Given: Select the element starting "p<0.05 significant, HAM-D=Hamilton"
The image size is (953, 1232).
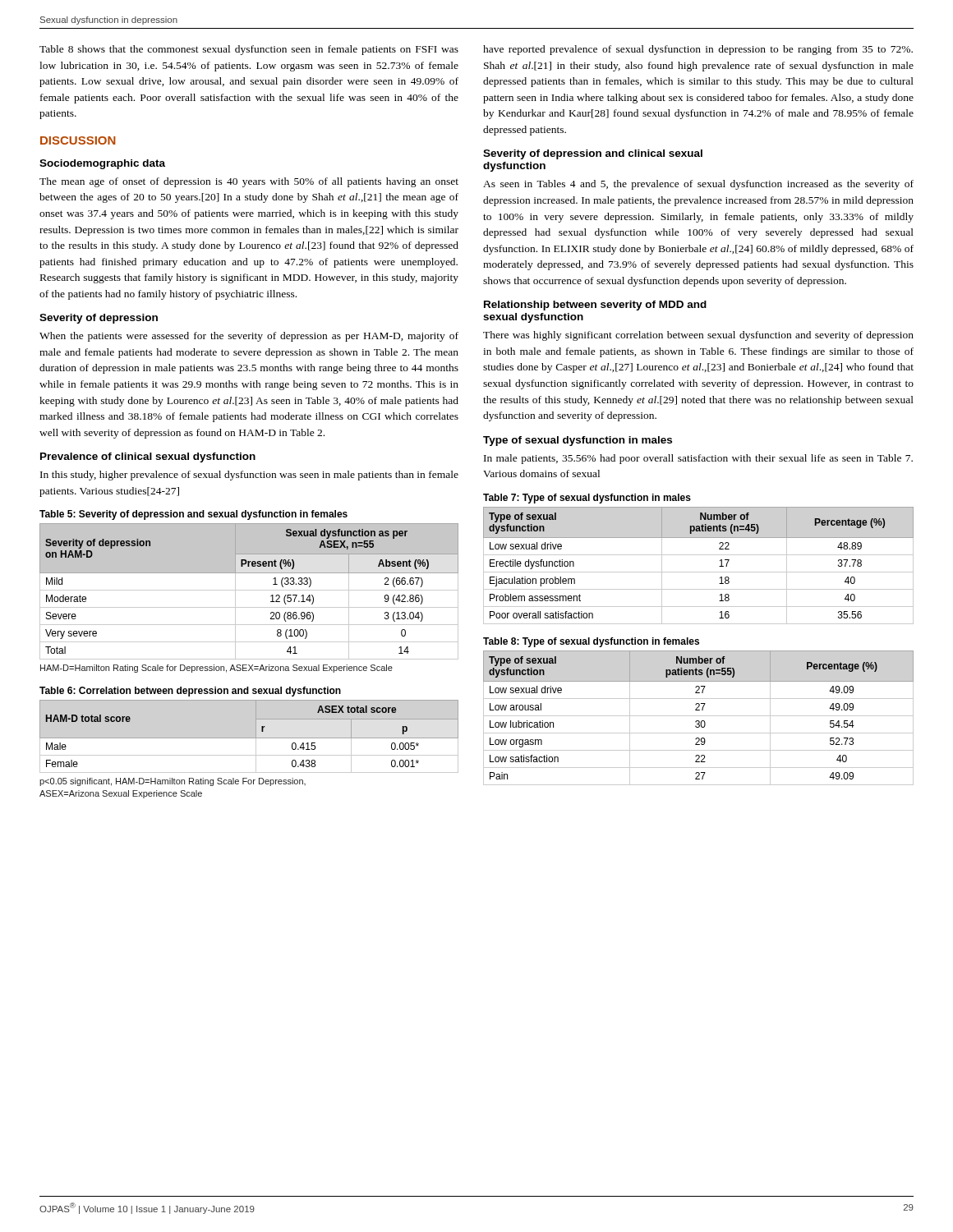Looking at the screenshot, I should pos(173,787).
